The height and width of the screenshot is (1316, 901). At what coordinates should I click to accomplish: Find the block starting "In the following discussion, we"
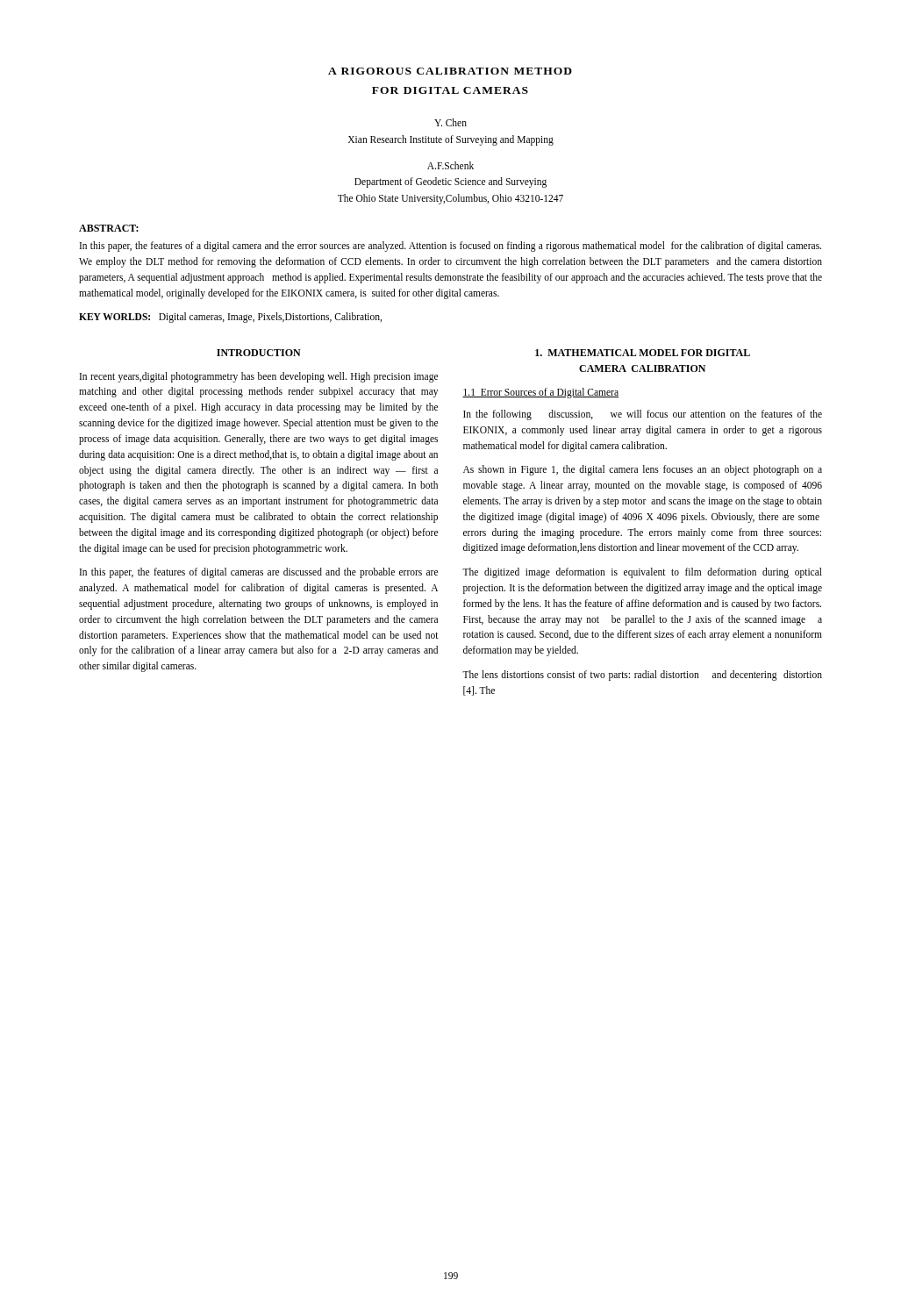(x=642, y=553)
